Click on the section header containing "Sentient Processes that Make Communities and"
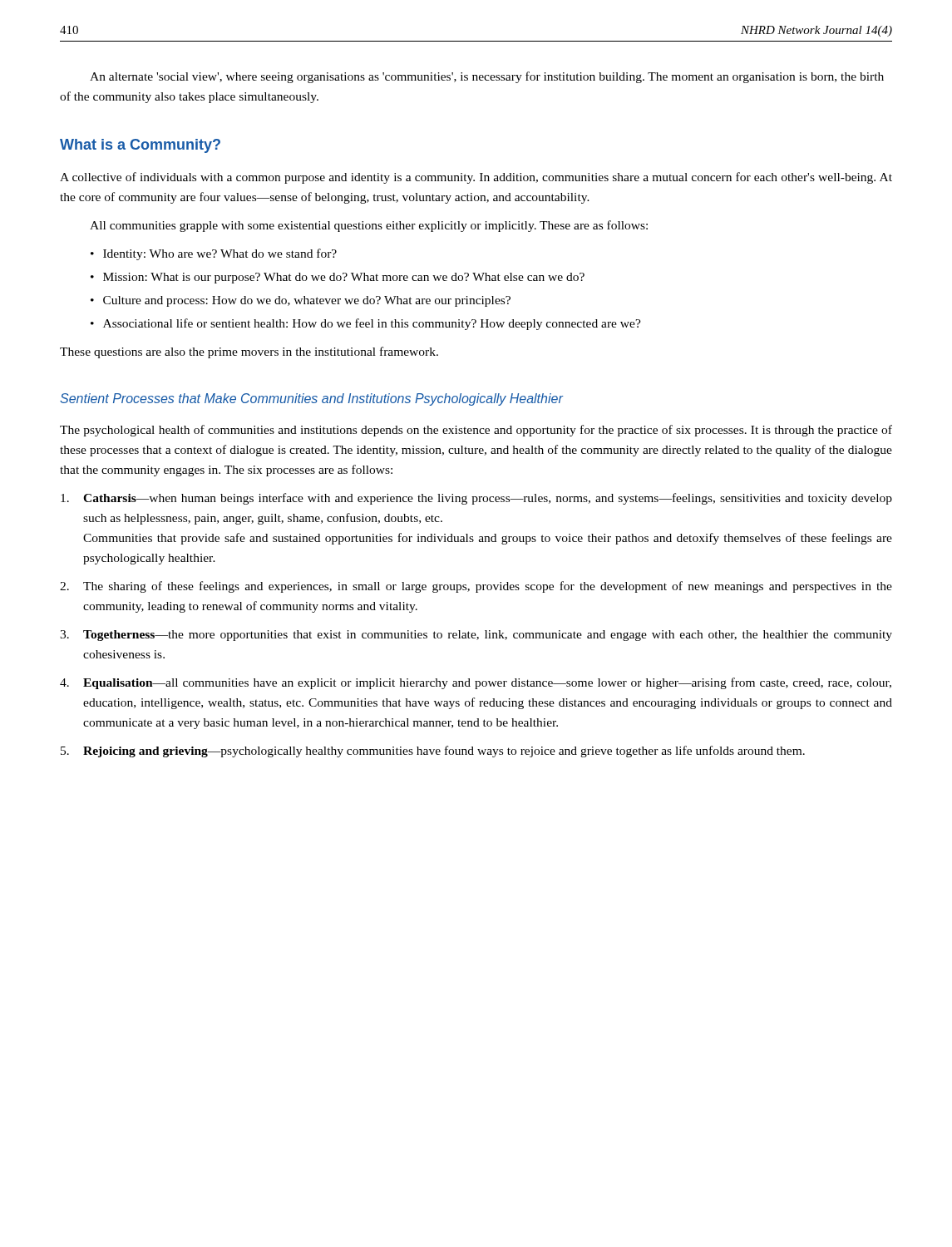 311,398
